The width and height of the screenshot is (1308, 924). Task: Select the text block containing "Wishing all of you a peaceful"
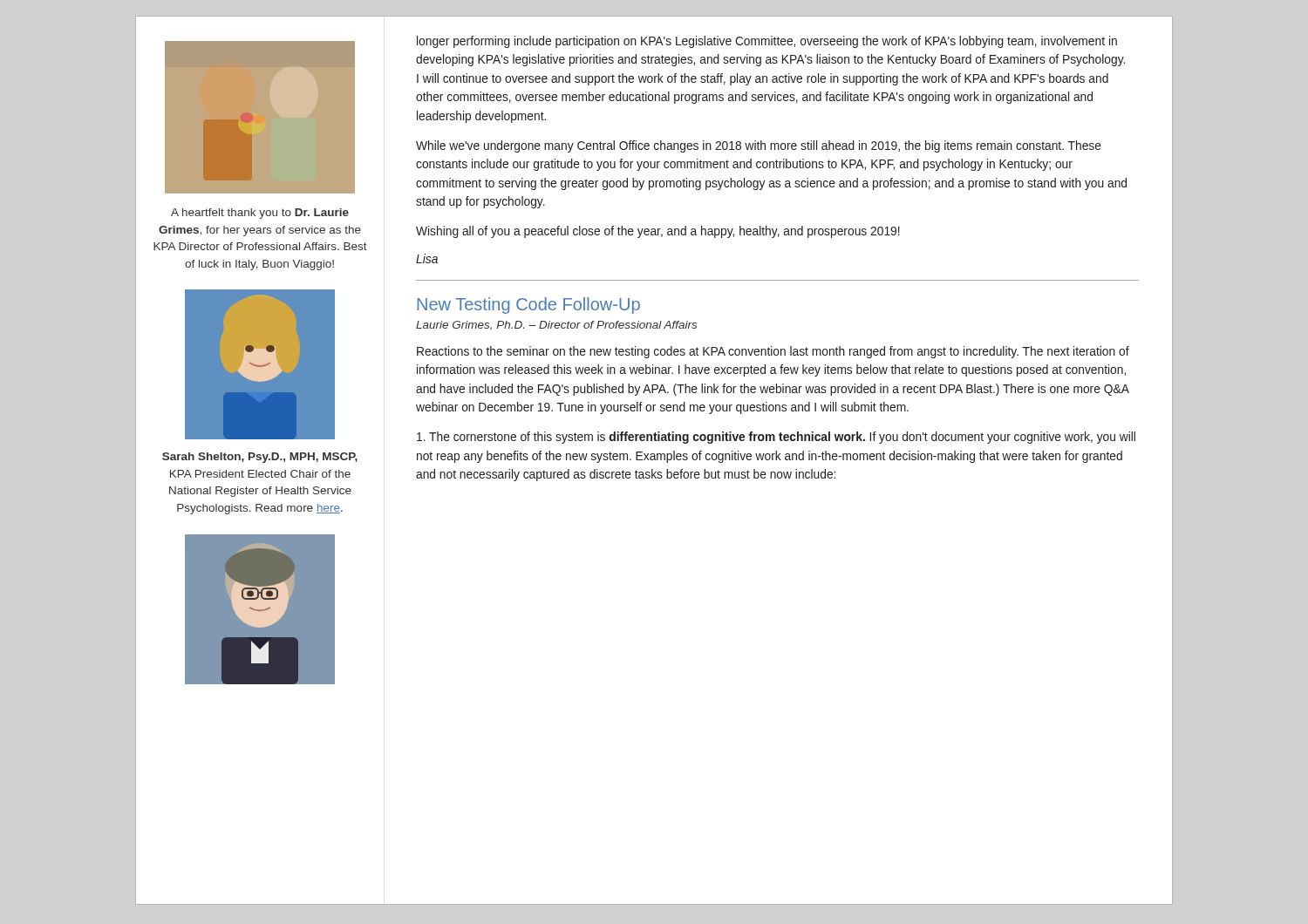coord(658,232)
